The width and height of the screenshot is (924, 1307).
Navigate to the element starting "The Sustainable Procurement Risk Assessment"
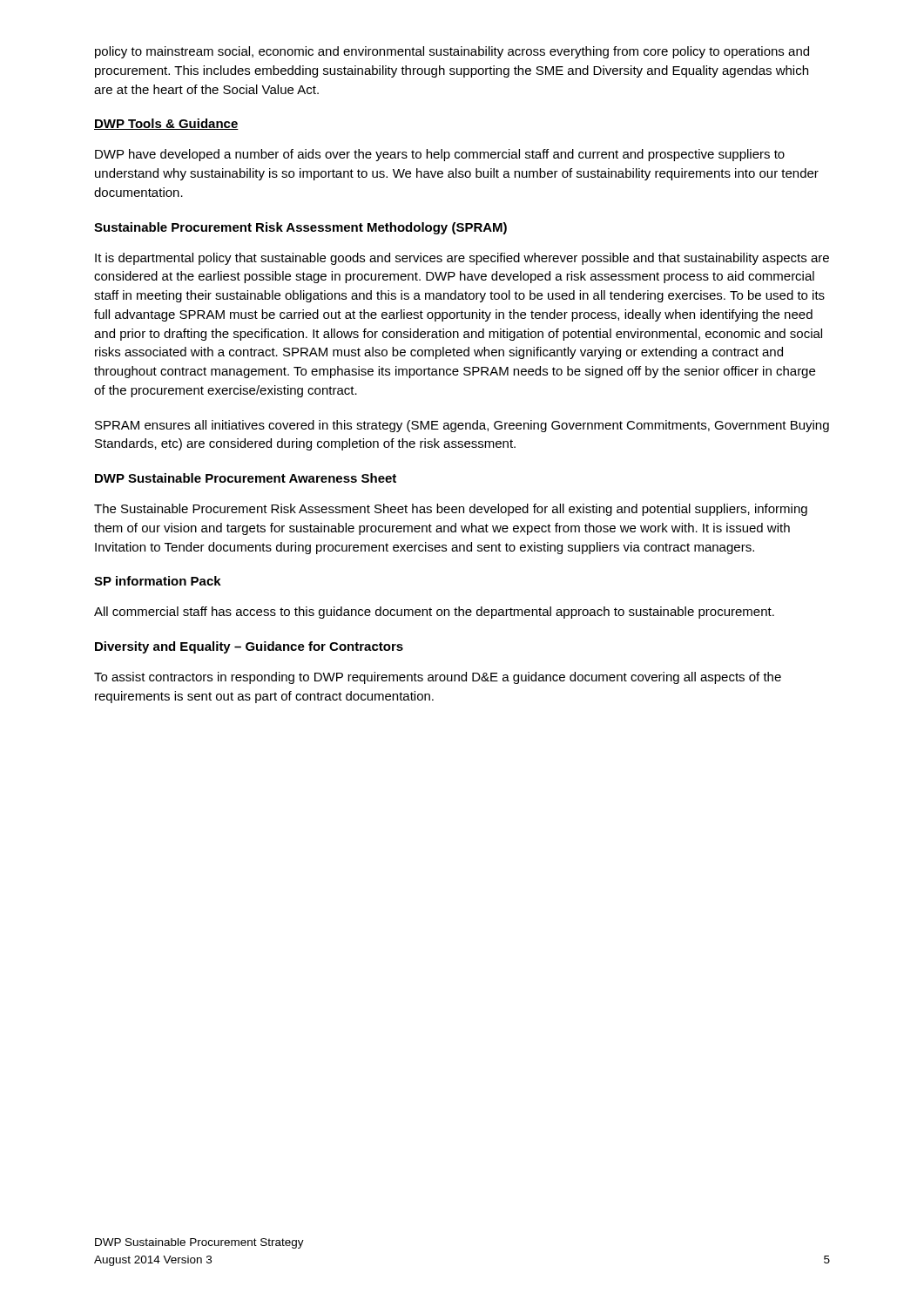pyautogui.click(x=462, y=528)
